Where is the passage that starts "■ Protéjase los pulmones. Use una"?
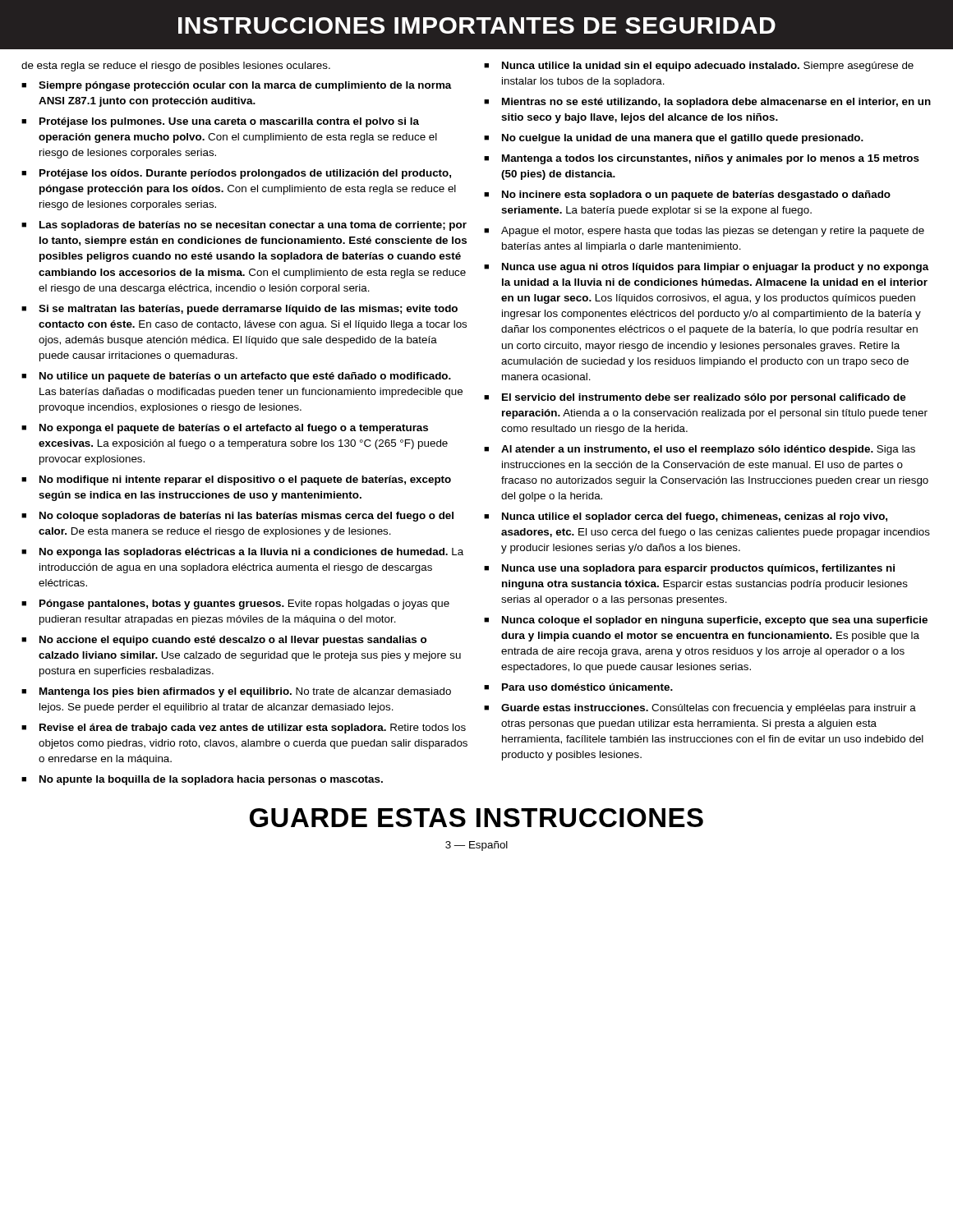Image resolution: width=953 pixels, height=1232 pixels. pos(245,137)
